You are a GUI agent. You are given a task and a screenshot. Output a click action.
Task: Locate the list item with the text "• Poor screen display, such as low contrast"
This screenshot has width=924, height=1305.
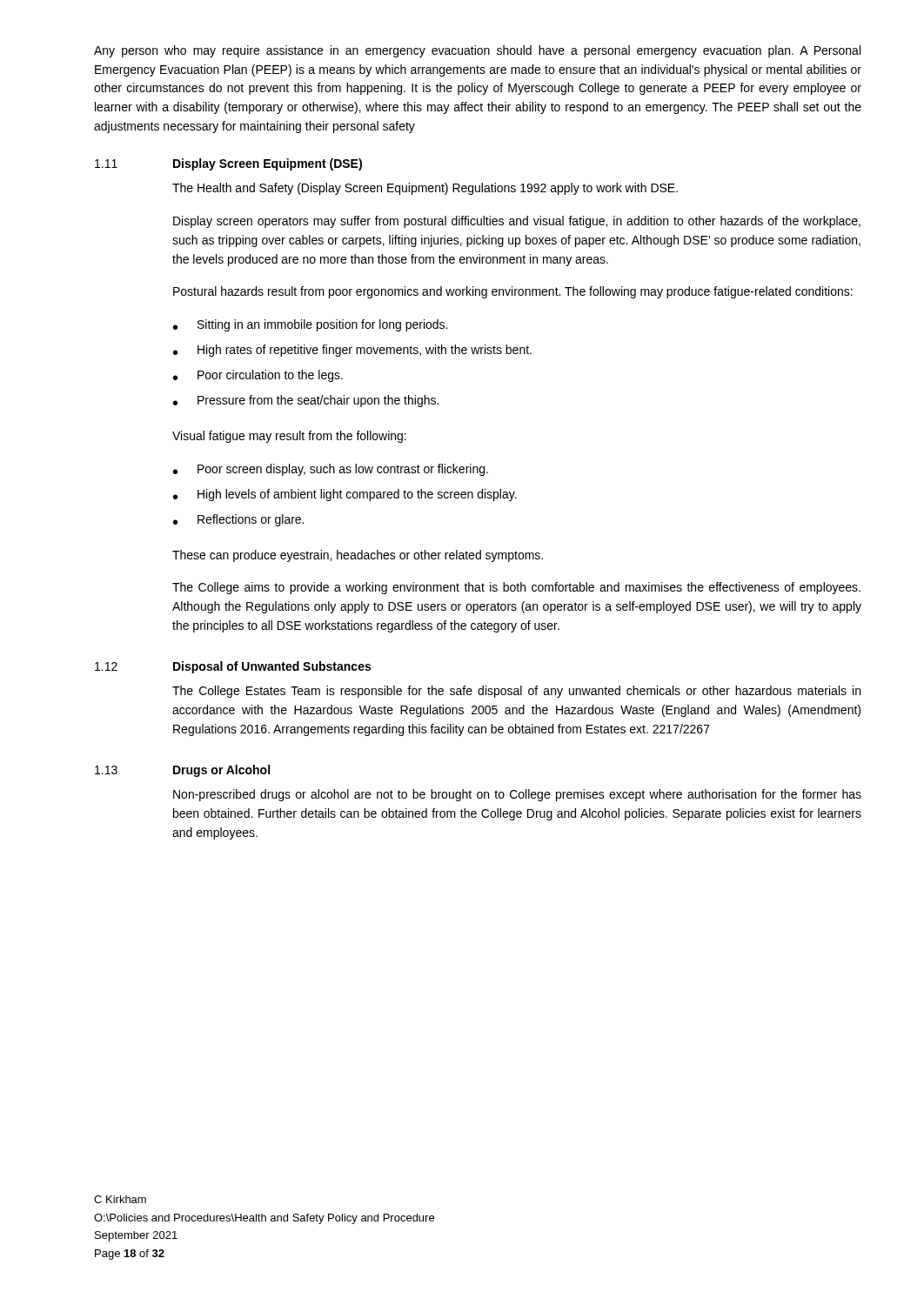[x=331, y=470]
